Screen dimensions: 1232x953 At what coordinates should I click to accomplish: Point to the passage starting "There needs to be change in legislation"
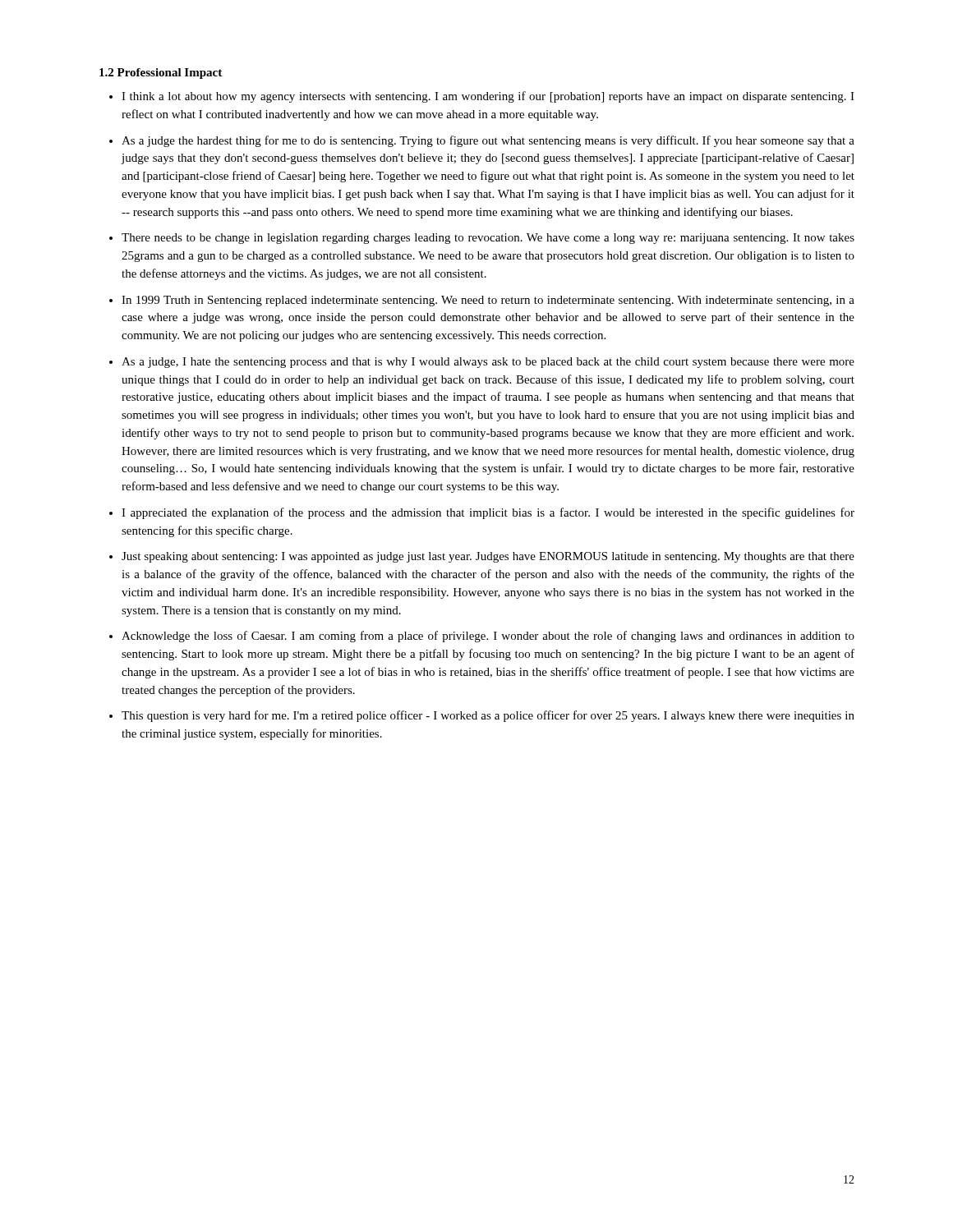[x=488, y=255]
